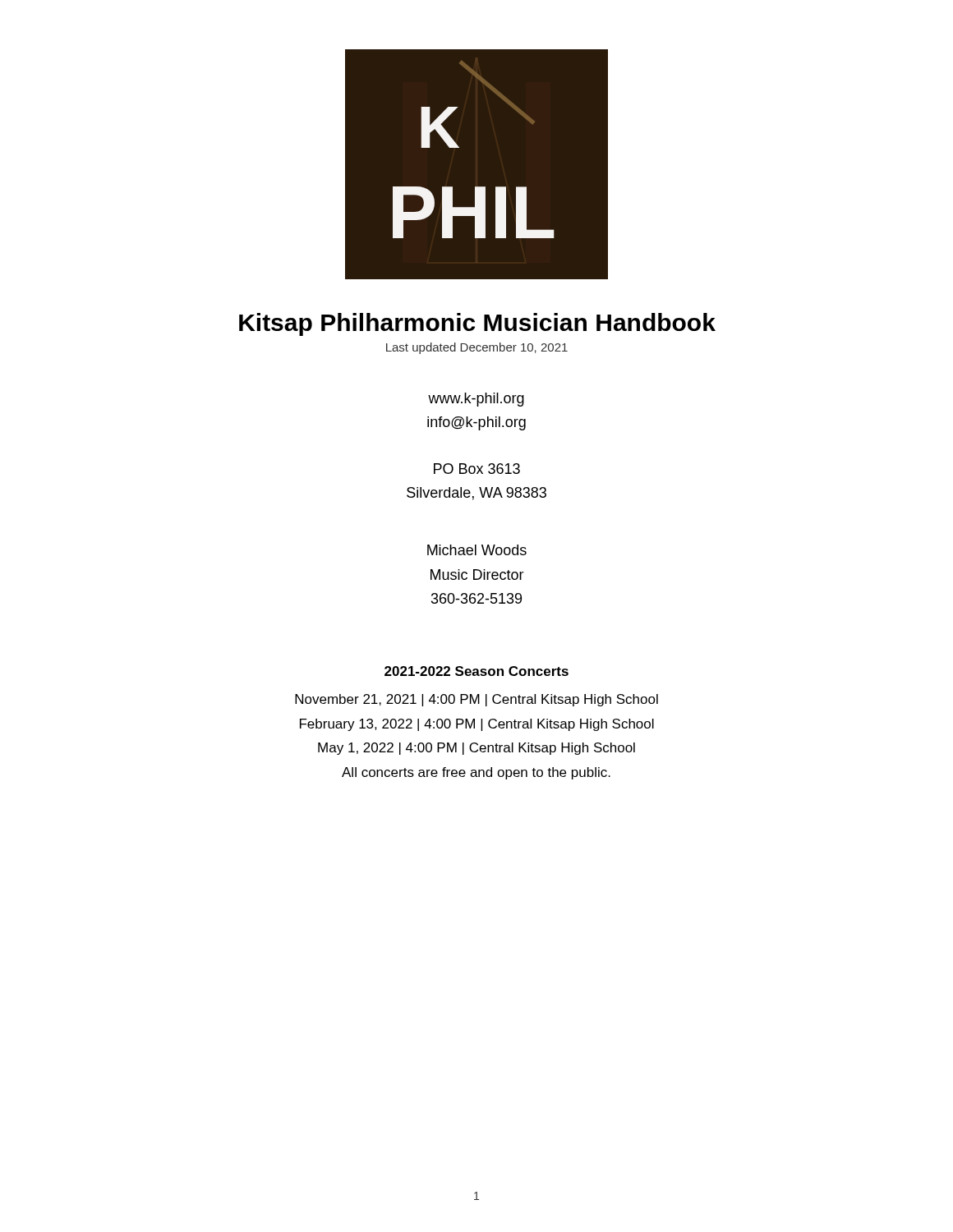Click on the logo
This screenshot has height=1232, width=953.
coord(476,164)
